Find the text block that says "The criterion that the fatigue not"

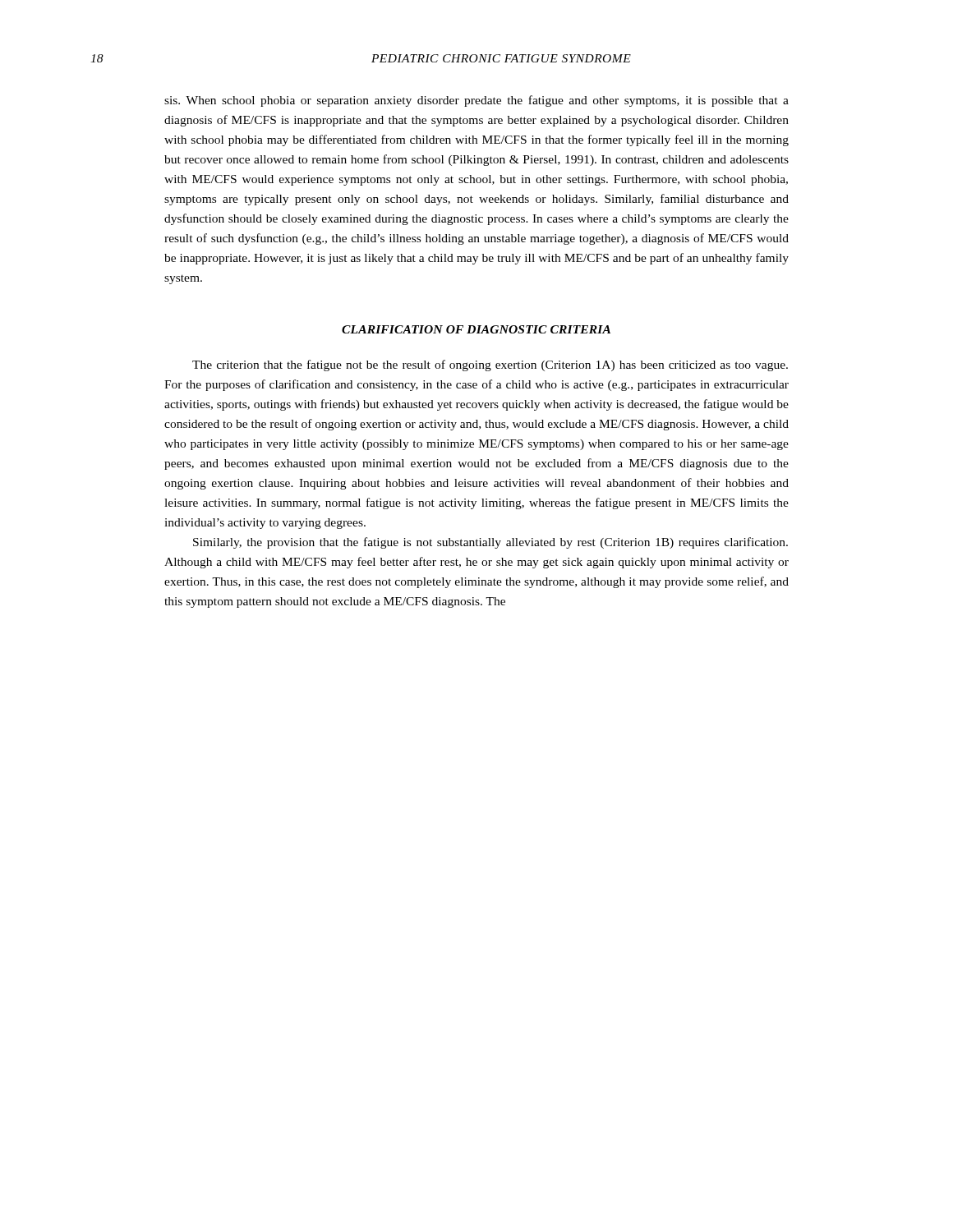coord(476,483)
